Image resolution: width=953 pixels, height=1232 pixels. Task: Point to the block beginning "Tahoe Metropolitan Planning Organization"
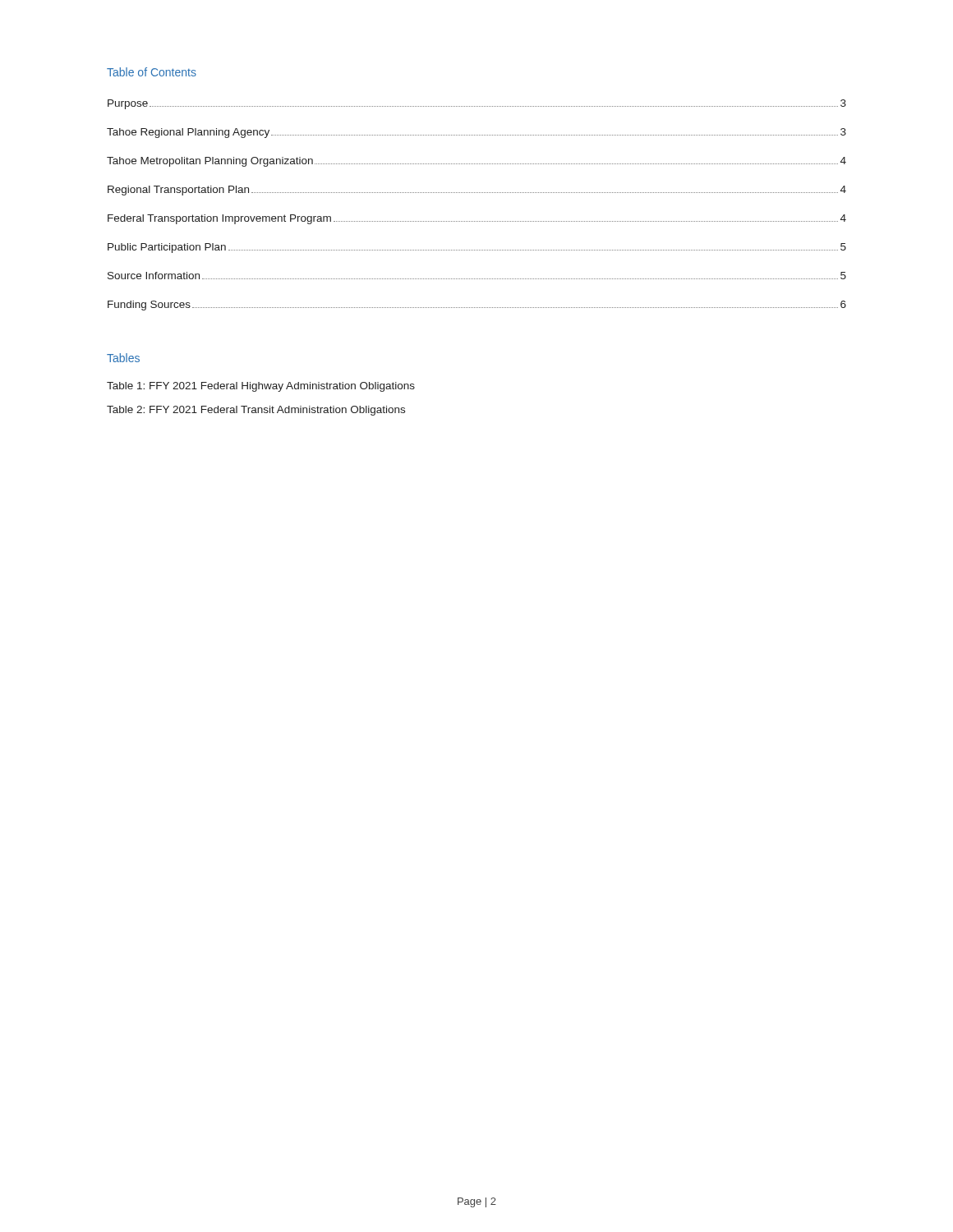(476, 161)
